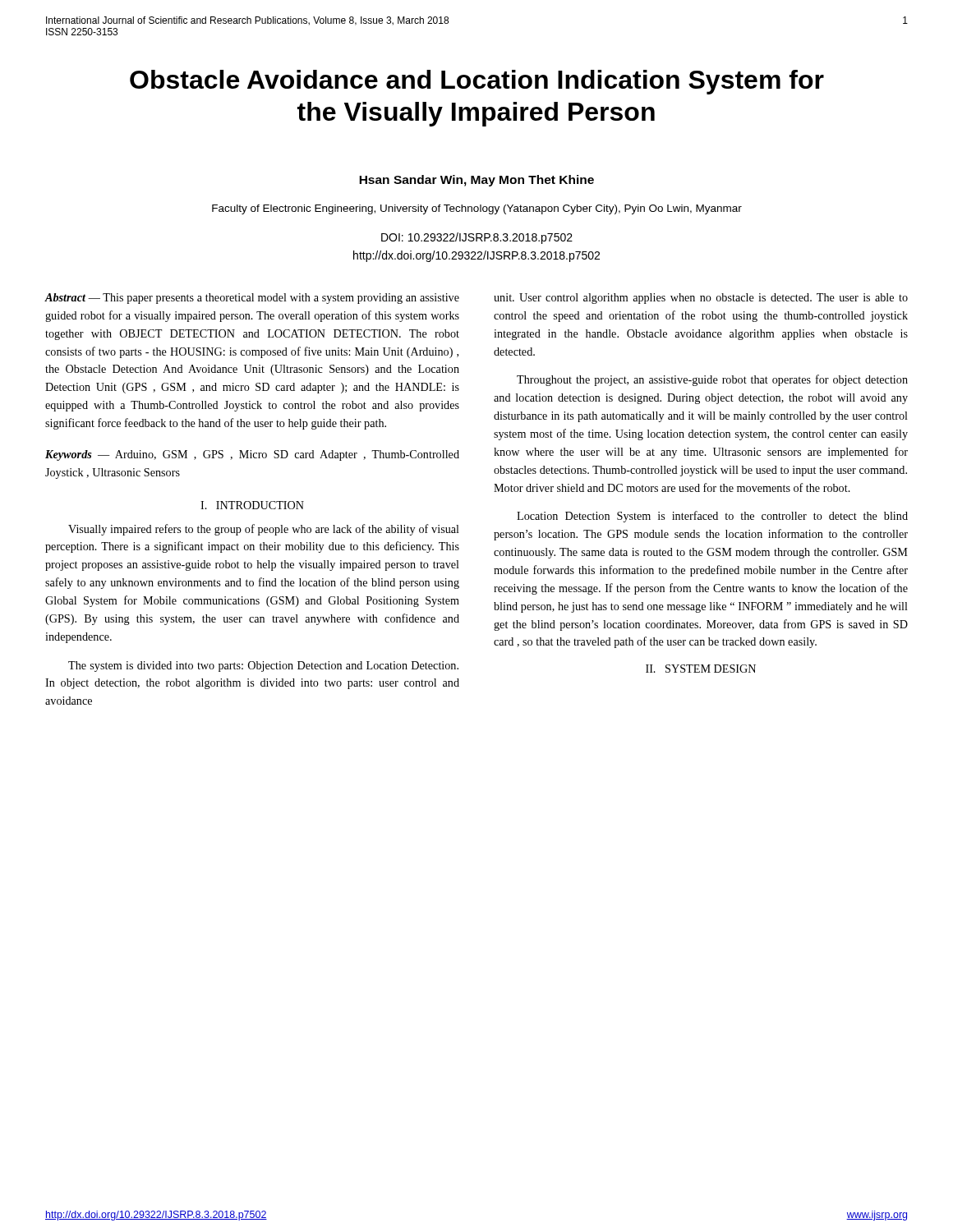
Task: Select the region starting "Obstacle Avoidance and Location Indication System"
Action: pyautogui.click(x=476, y=96)
